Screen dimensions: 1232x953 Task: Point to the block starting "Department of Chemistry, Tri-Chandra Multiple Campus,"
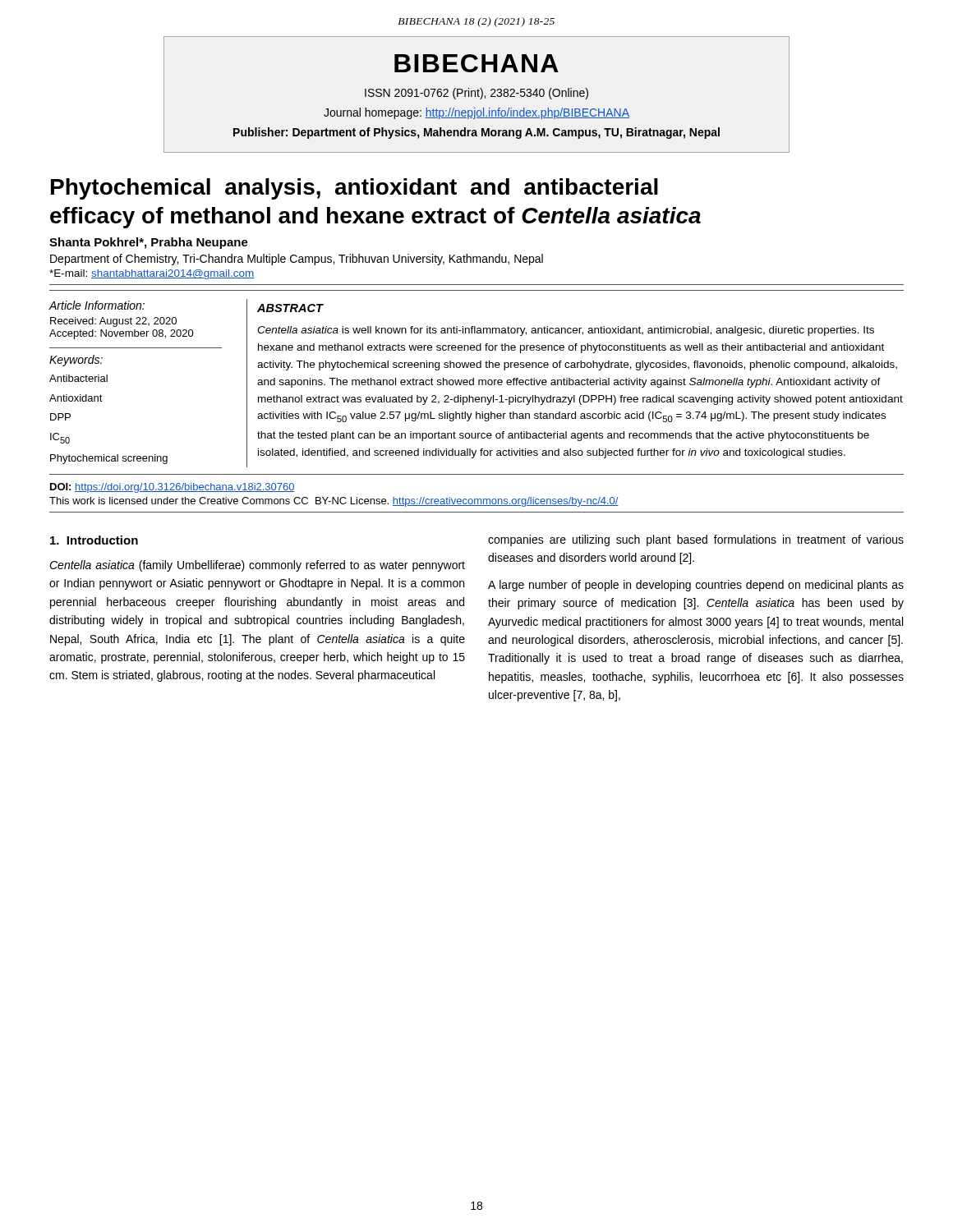click(x=296, y=259)
